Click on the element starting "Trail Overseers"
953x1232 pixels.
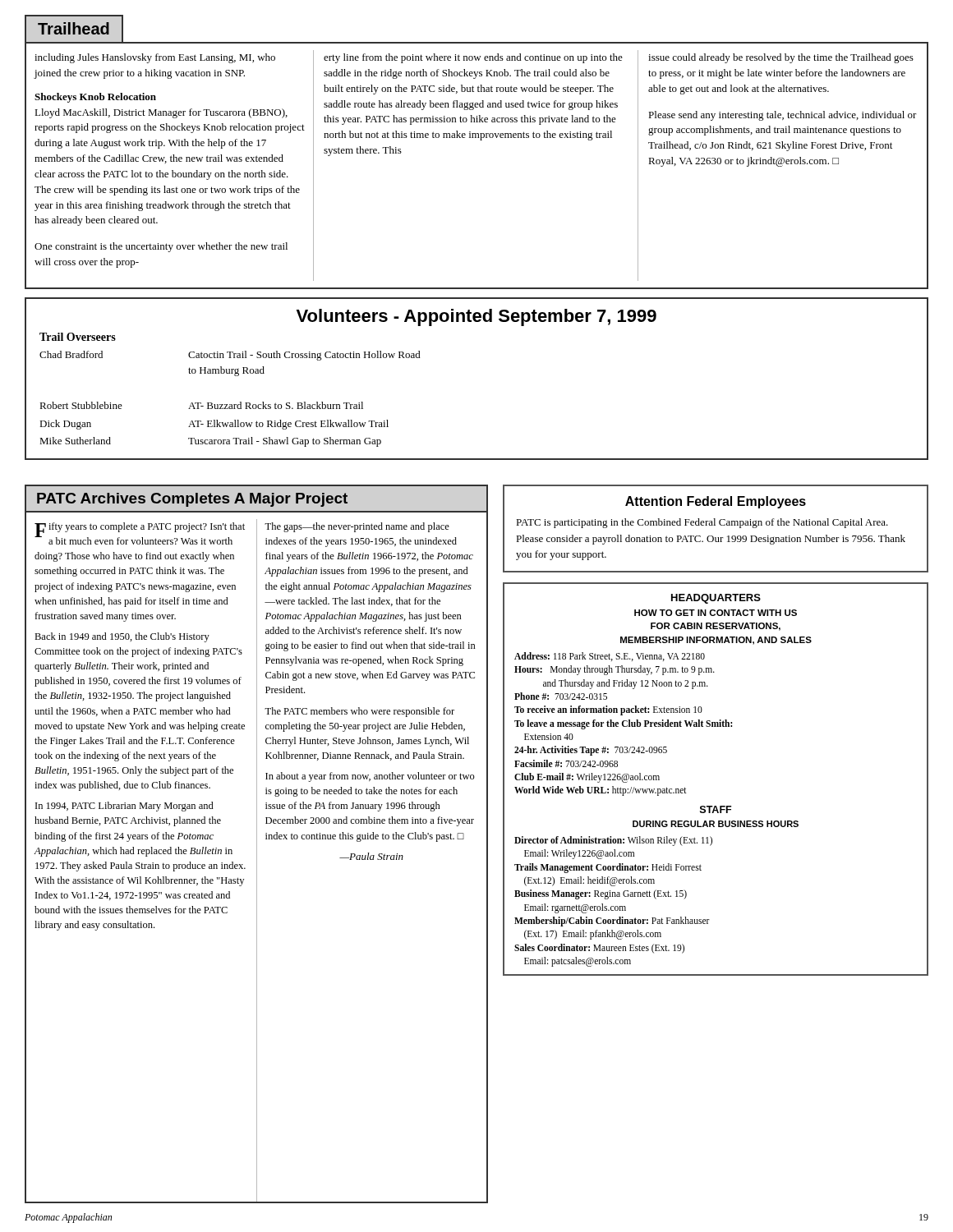click(78, 337)
